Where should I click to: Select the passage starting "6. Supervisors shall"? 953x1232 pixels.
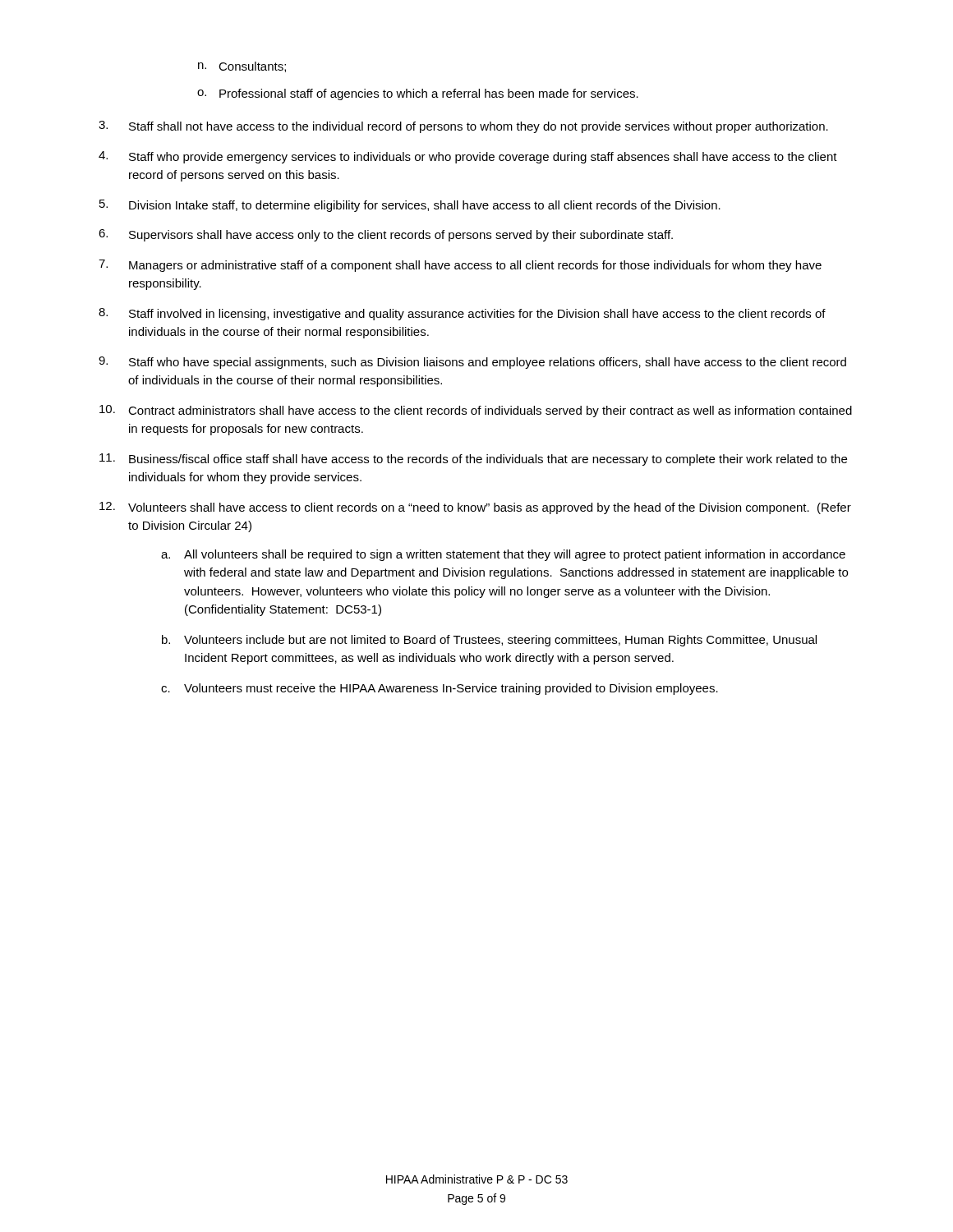[x=476, y=235]
